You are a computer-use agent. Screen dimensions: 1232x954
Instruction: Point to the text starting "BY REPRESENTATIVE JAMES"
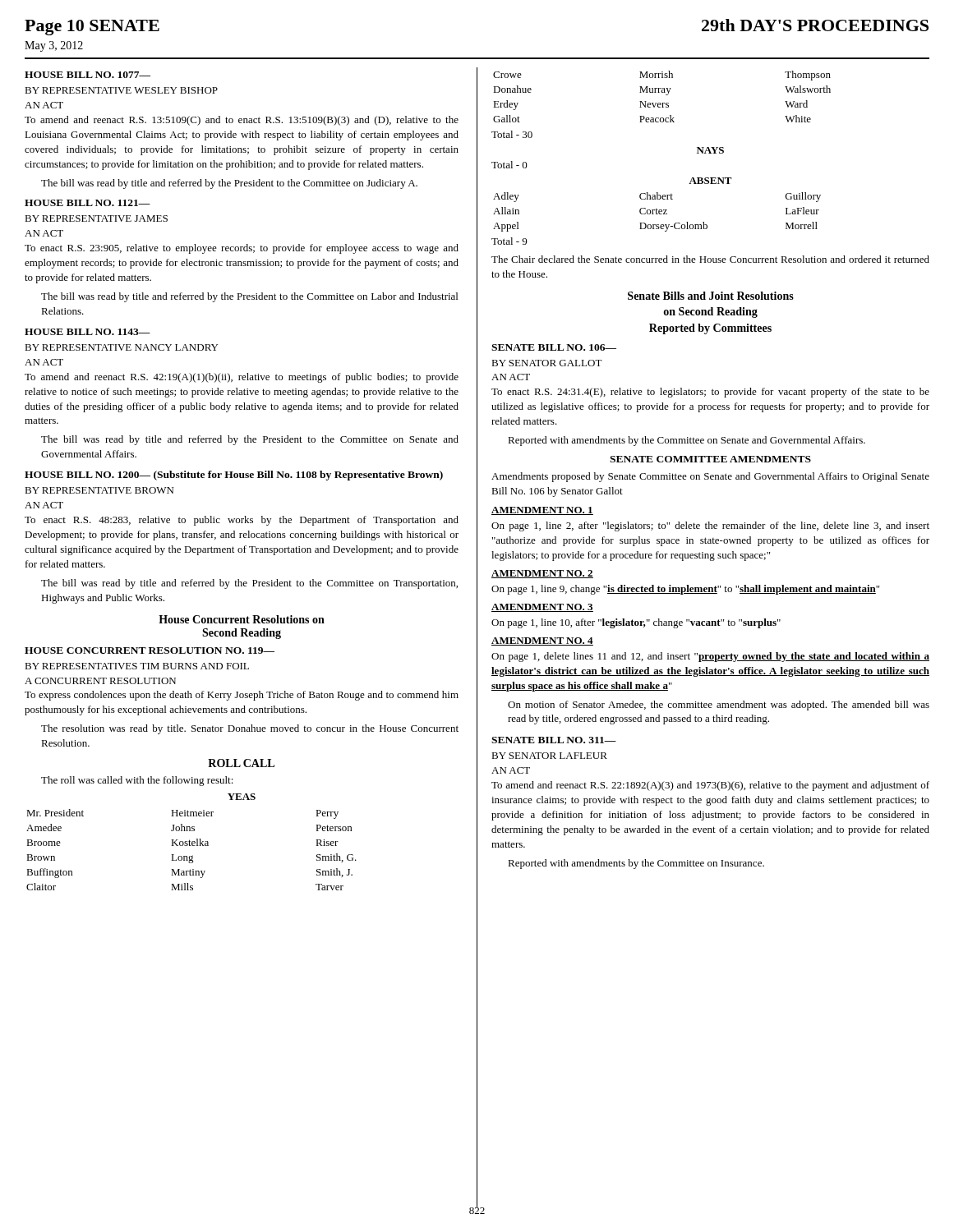tap(242, 248)
